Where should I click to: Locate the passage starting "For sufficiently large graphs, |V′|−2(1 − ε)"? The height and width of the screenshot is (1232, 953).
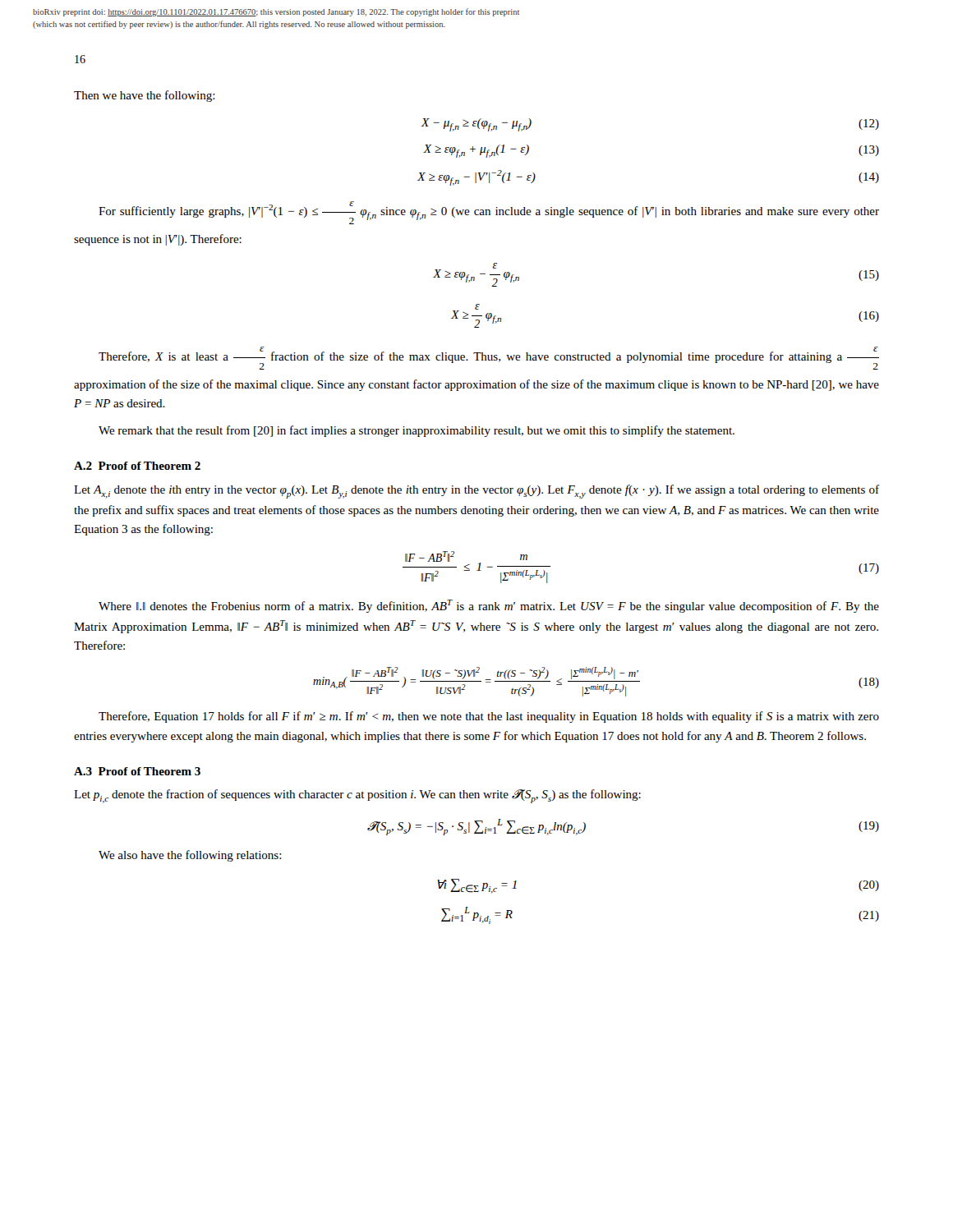[476, 220]
